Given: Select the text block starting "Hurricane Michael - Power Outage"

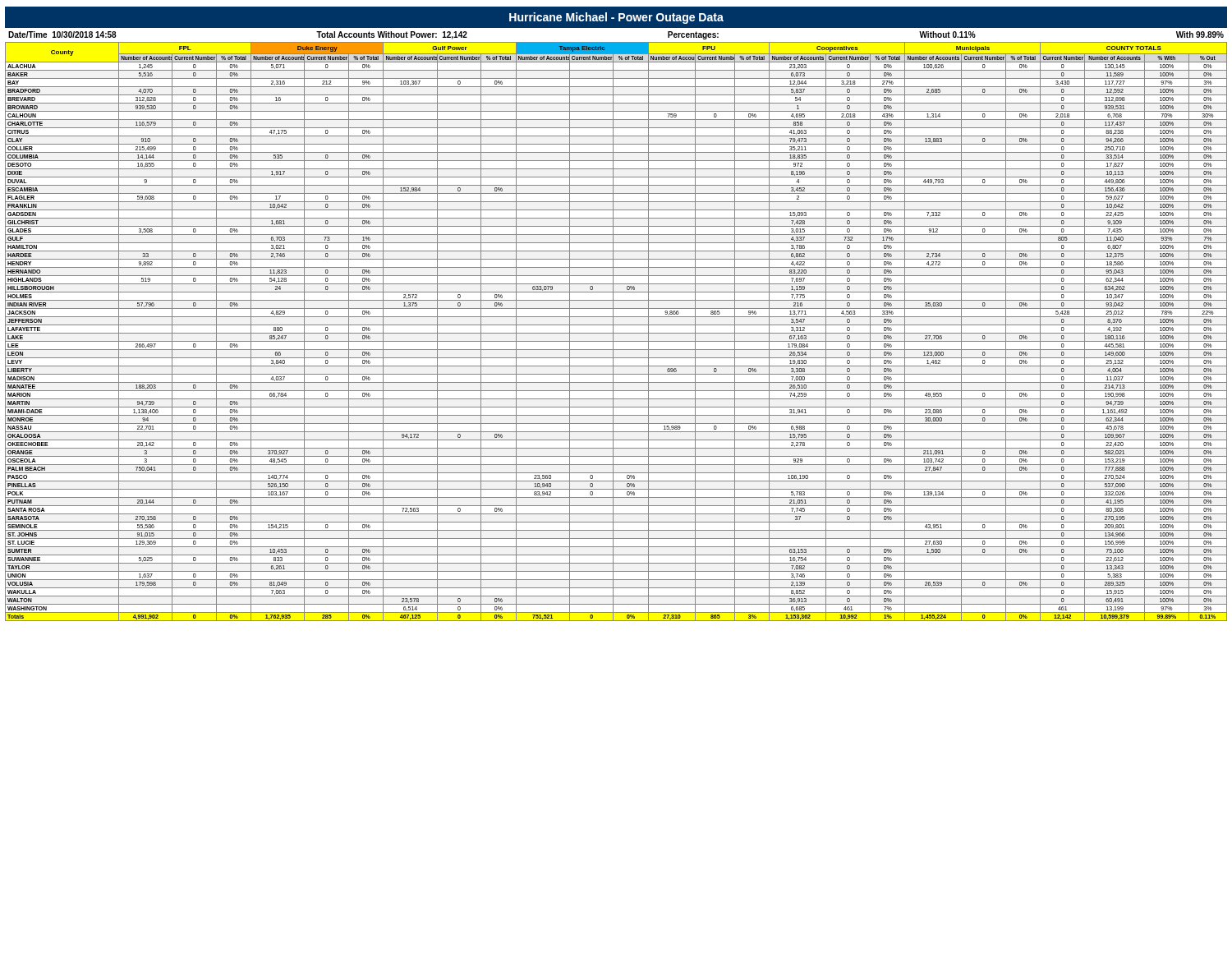Looking at the screenshot, I should point(616,17).
